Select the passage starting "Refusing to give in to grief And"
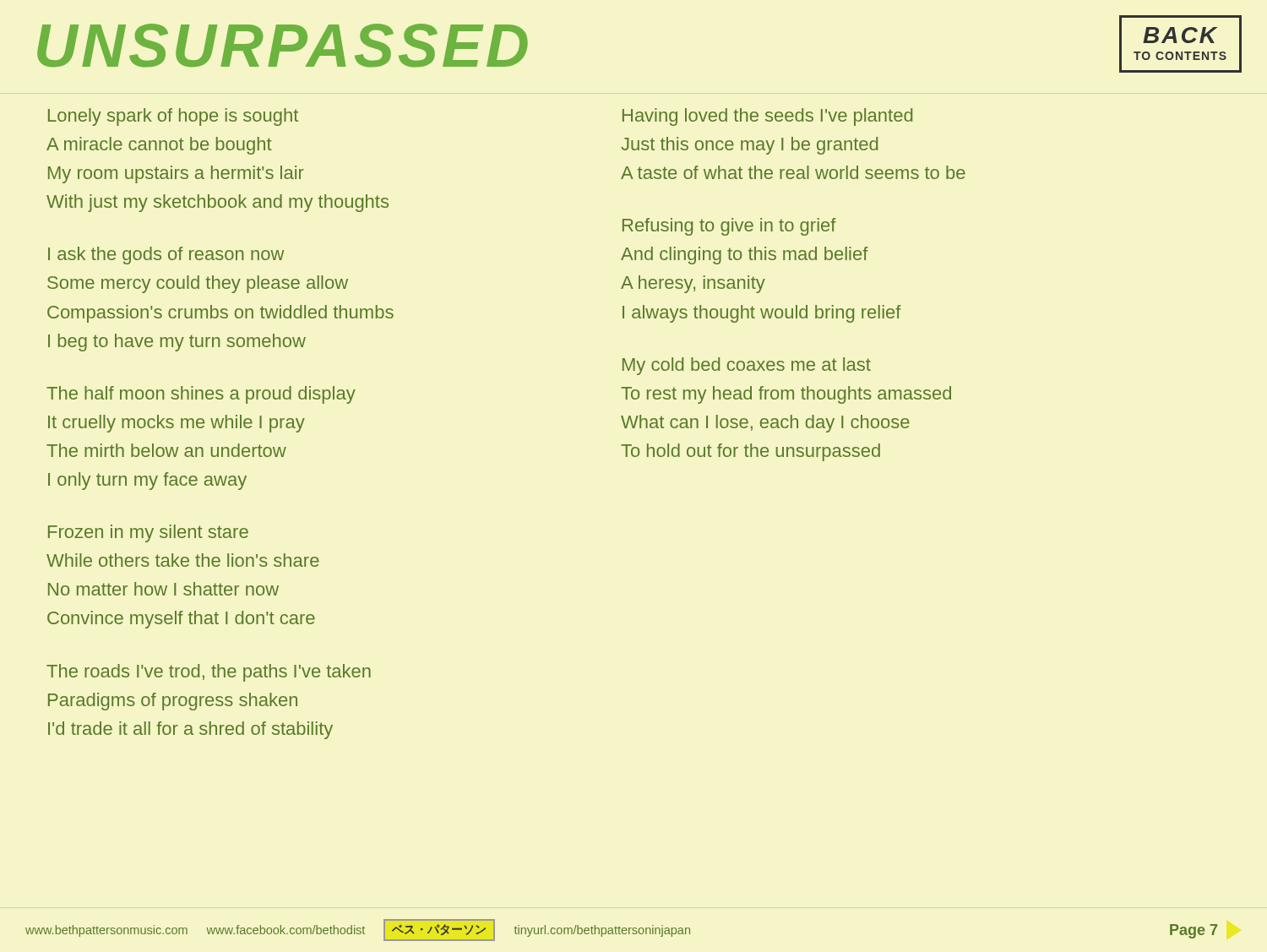The height and width of the screenshot is (952, 1267). click(x=729, y=227)
